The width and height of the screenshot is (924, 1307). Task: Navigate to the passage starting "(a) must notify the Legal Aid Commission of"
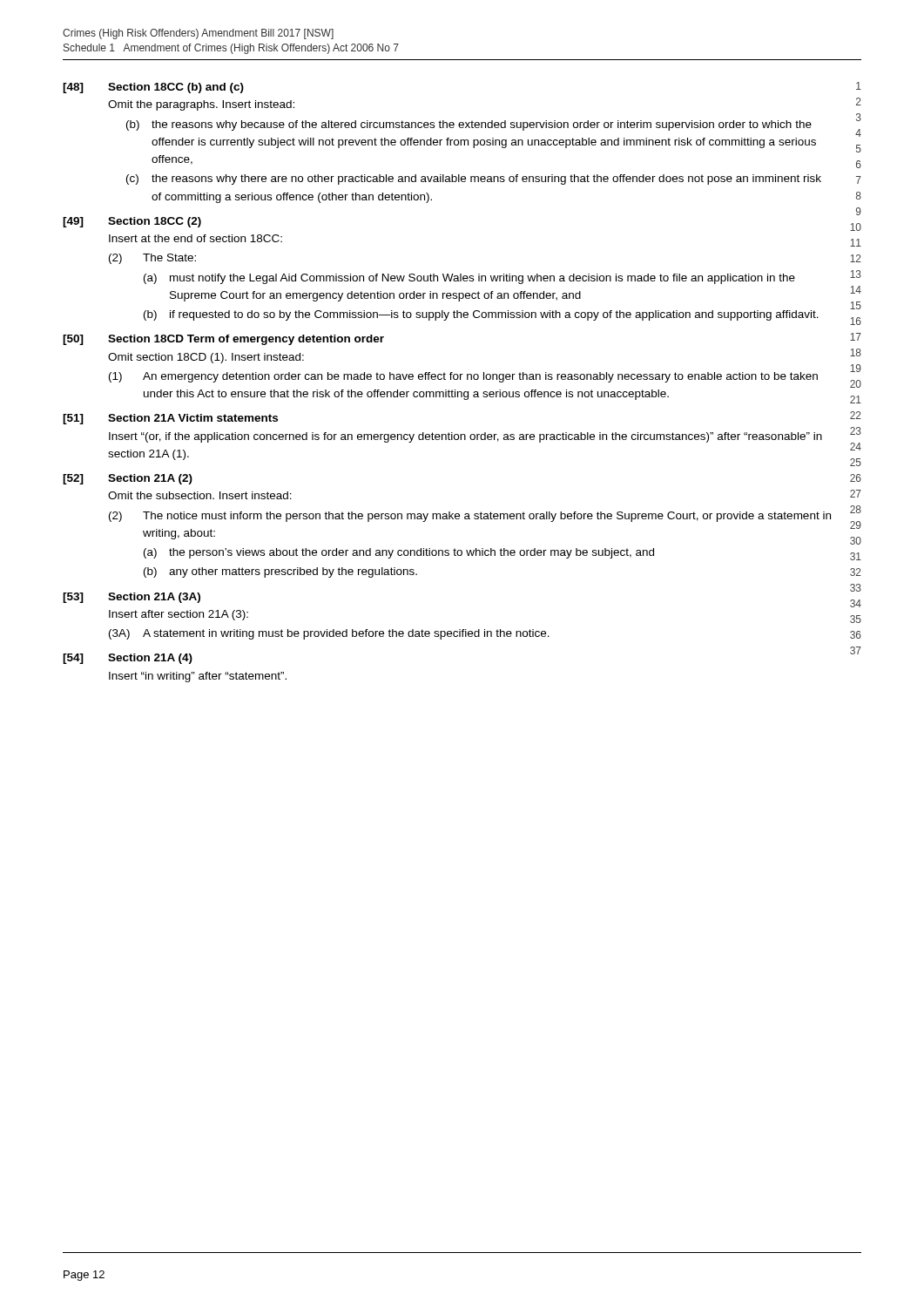click(x=488, y=286)
